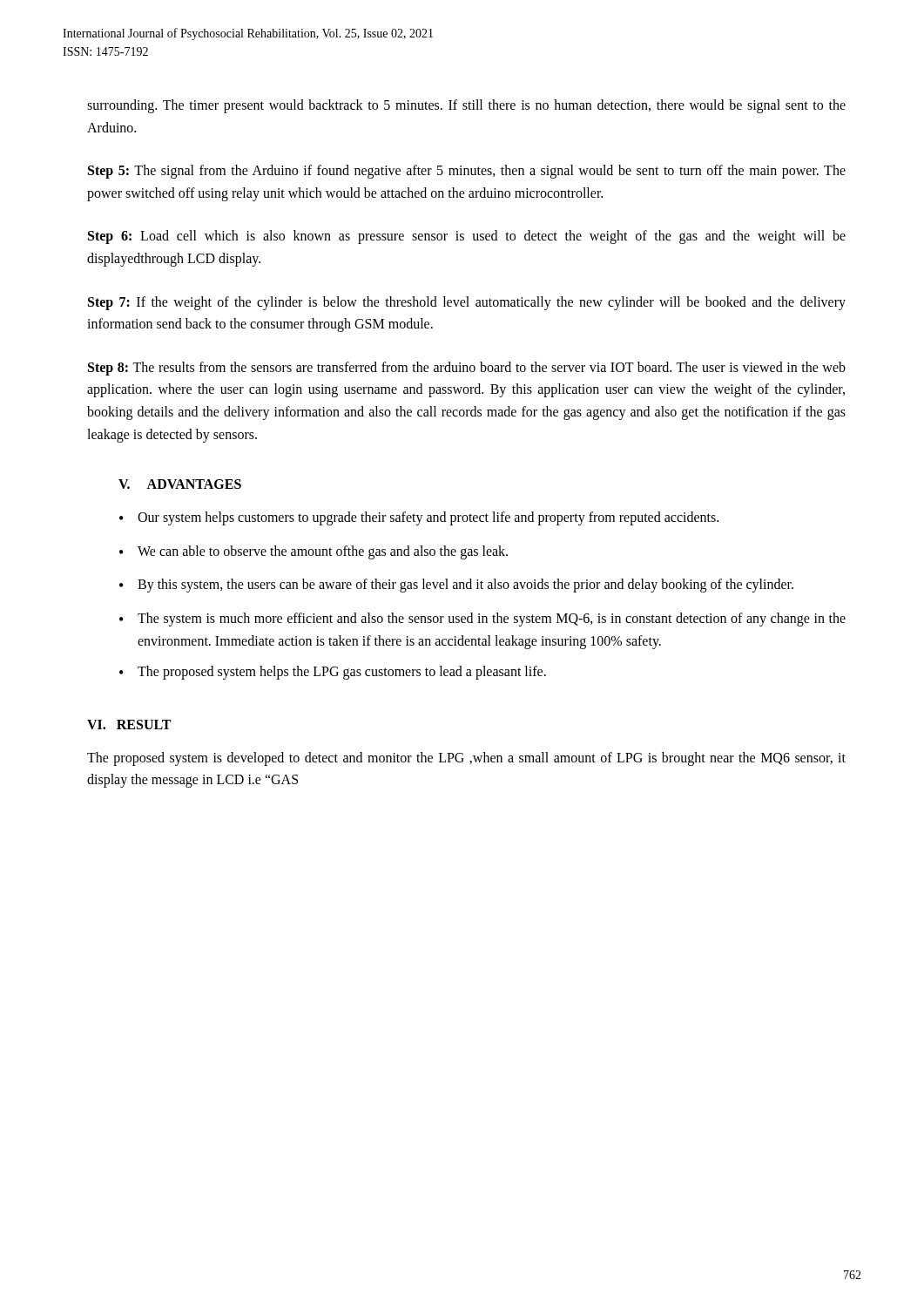924x1307 pixels.
Task: Find the element starting "Step 6: Load cell which is also known"
Action: tap(466, 247)
